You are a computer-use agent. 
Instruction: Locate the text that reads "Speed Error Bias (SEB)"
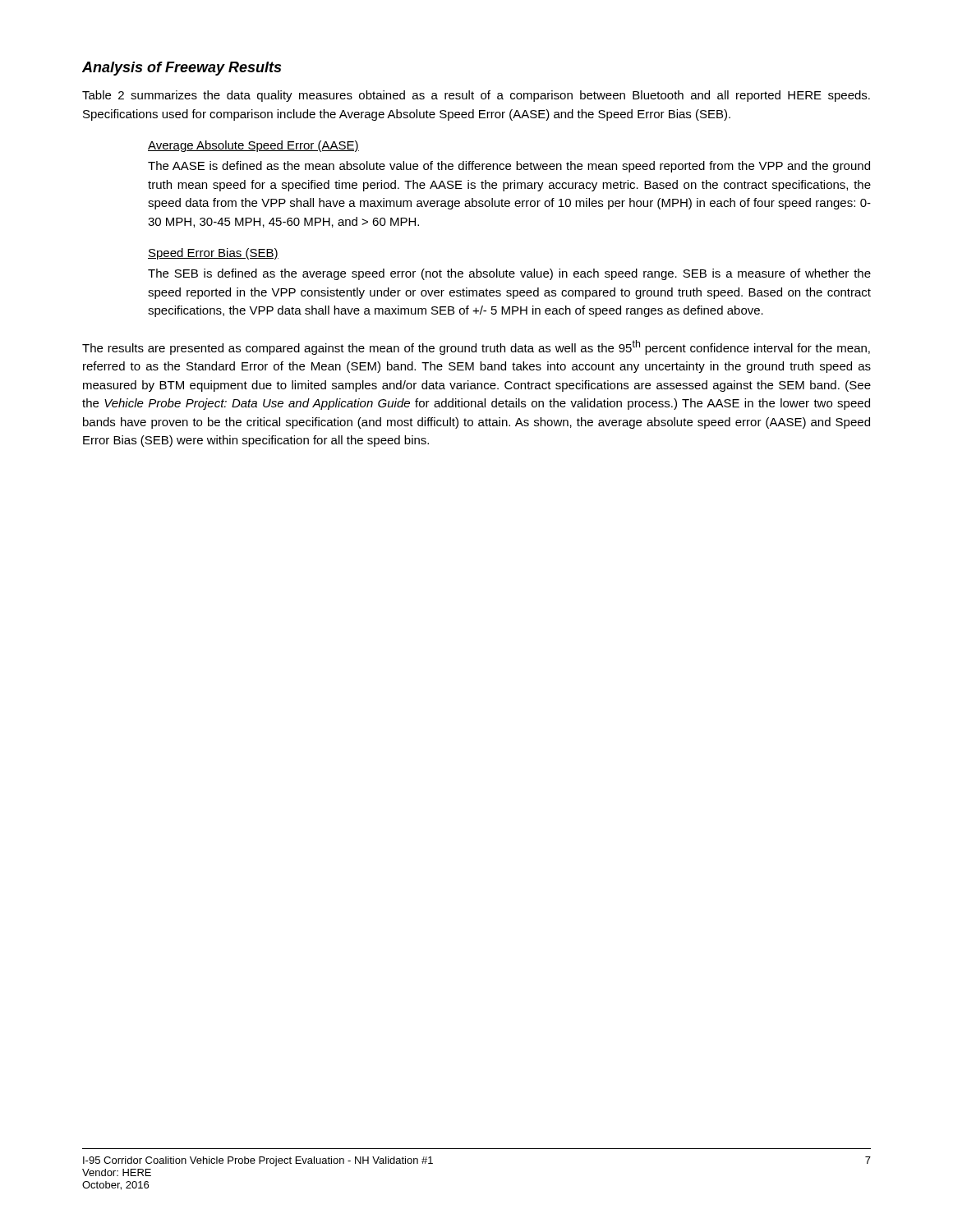tap(213, 253)
